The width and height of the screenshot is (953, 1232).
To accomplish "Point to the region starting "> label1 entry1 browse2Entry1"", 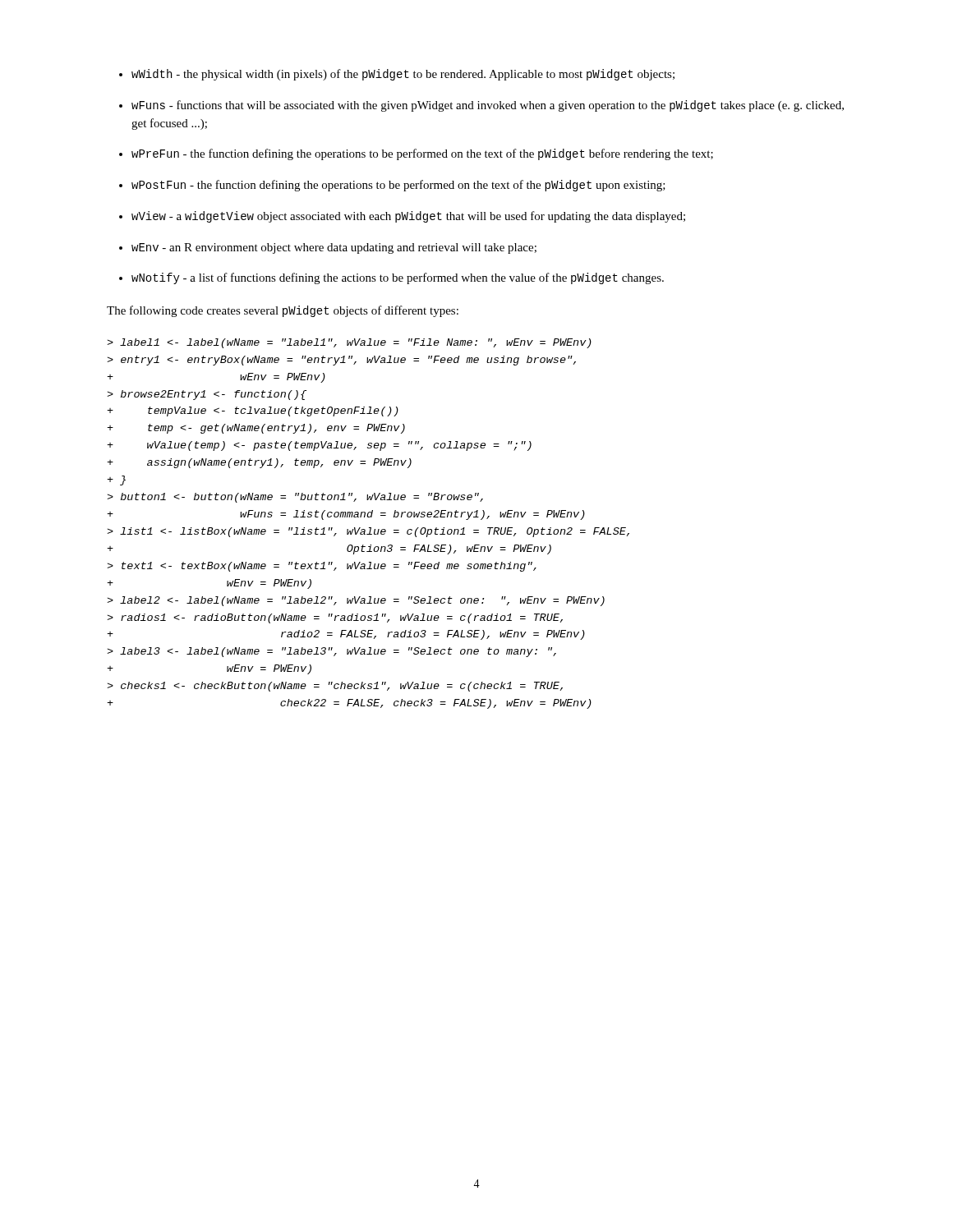I will click(x=370, y=523).
